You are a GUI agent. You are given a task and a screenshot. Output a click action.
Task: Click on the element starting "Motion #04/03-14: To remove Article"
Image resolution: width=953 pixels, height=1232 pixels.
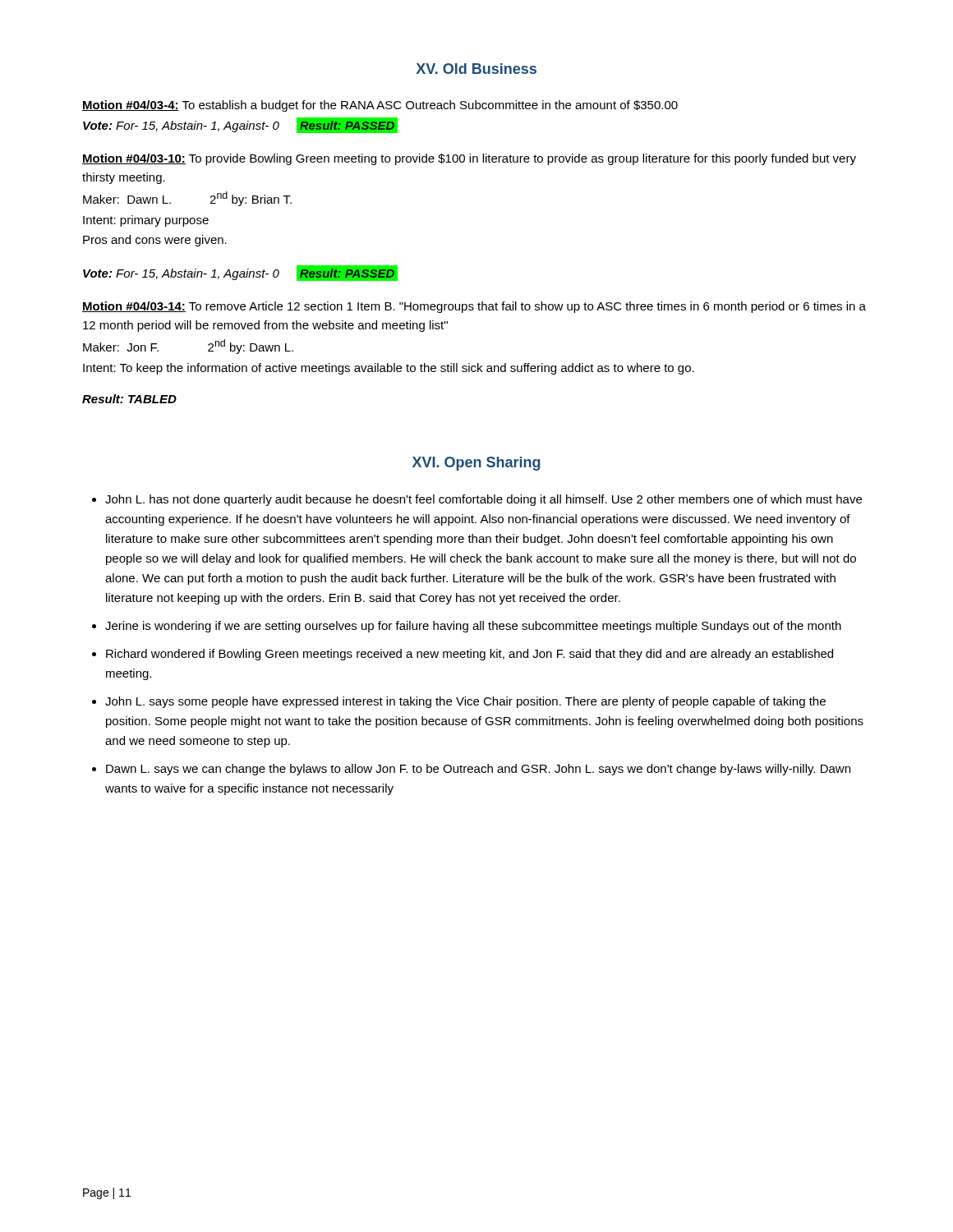[x=474, y=307]
